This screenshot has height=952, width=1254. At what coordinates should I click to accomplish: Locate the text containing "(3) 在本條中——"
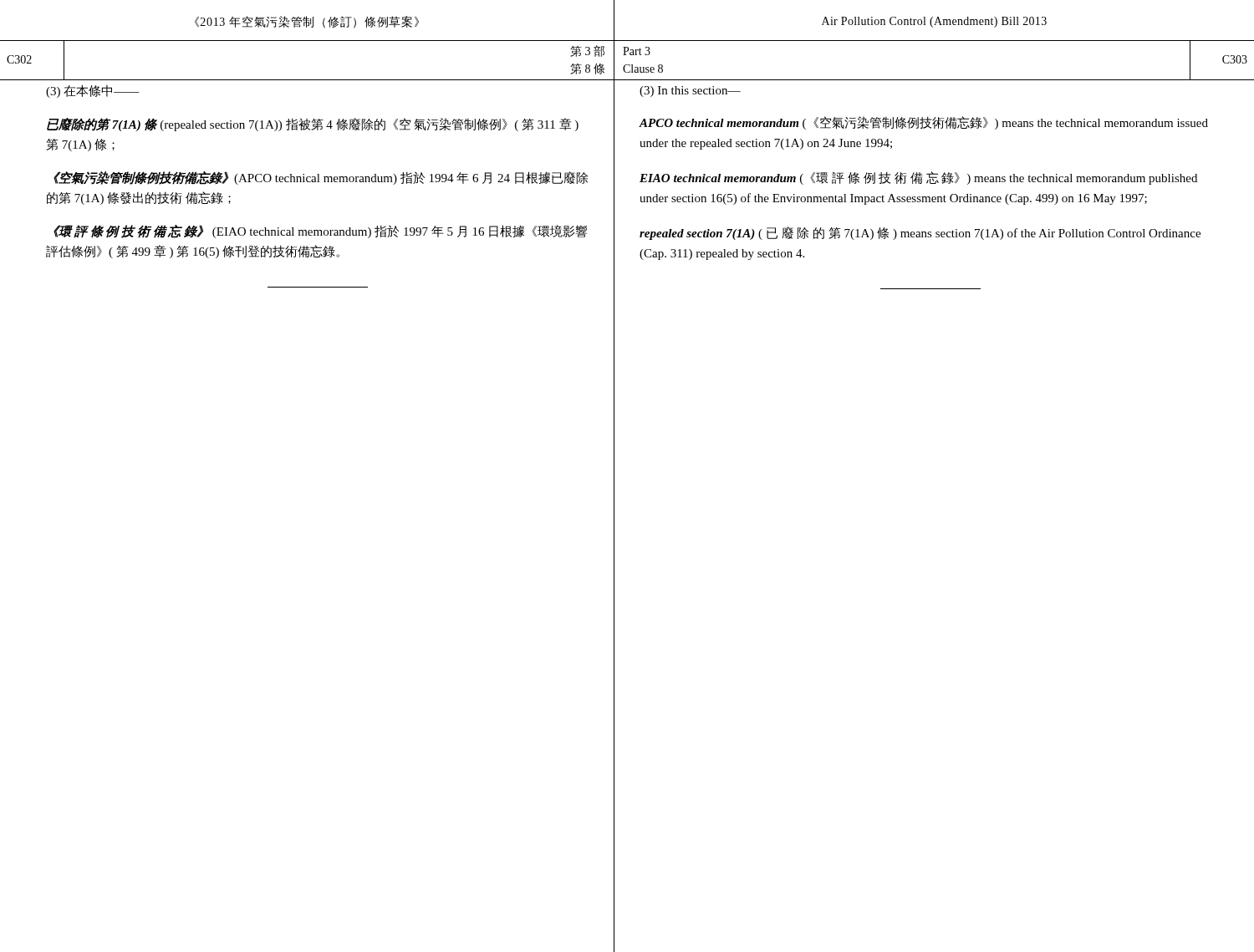pyautogui.click(x=92, y=91)
